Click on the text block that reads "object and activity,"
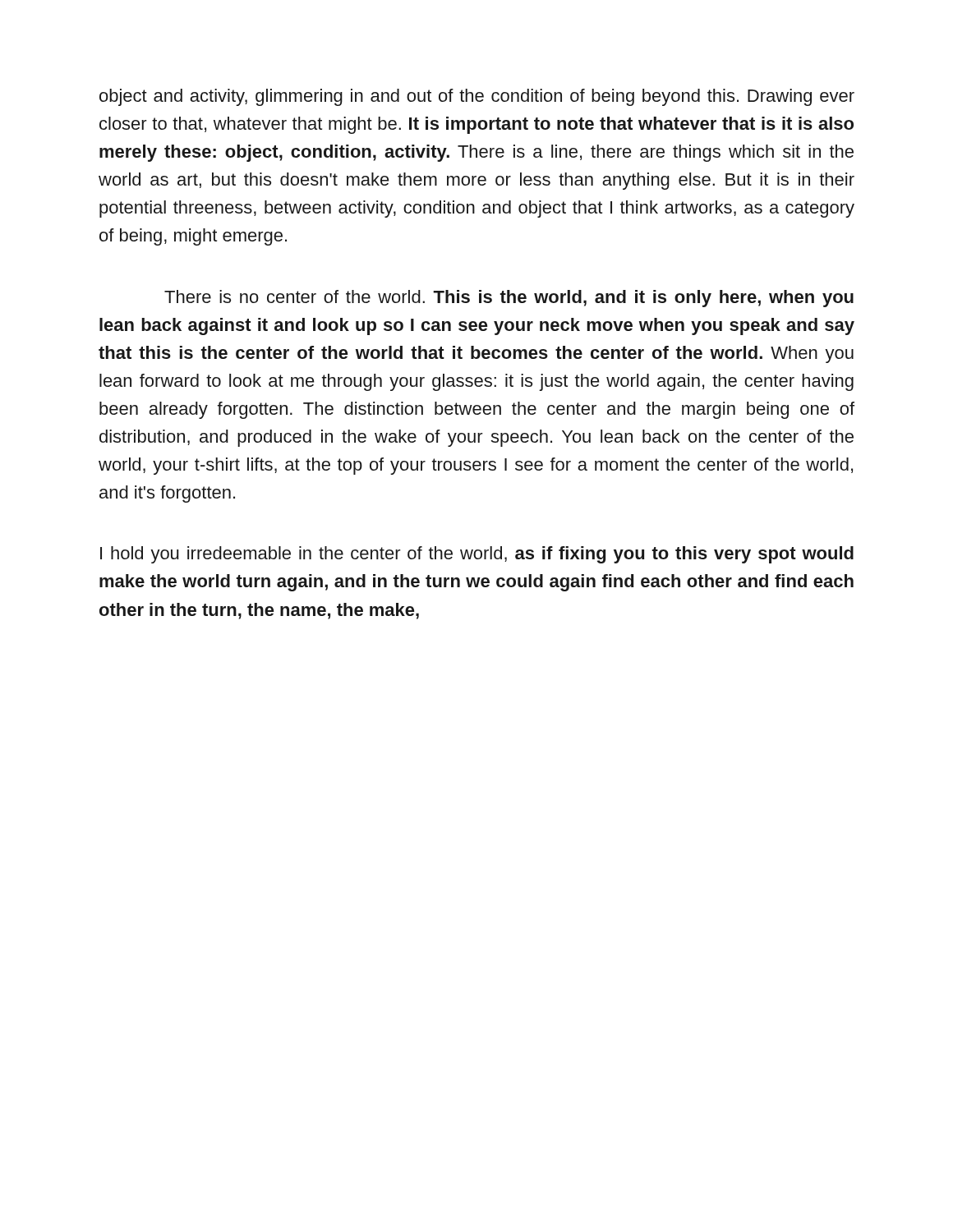Screen dimensions: 1232x953 [476, 166]
